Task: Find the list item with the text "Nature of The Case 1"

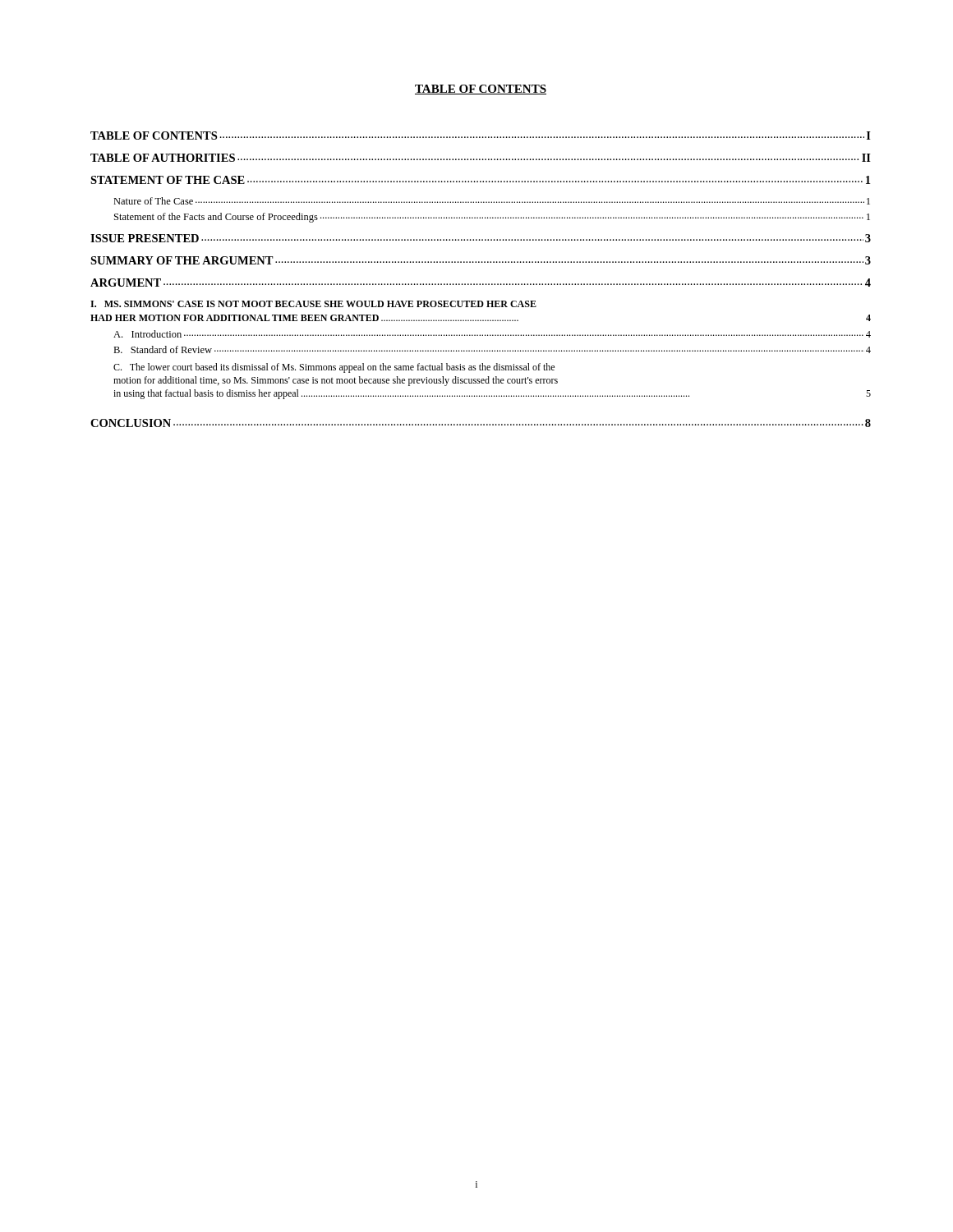Action: [492, 202]
